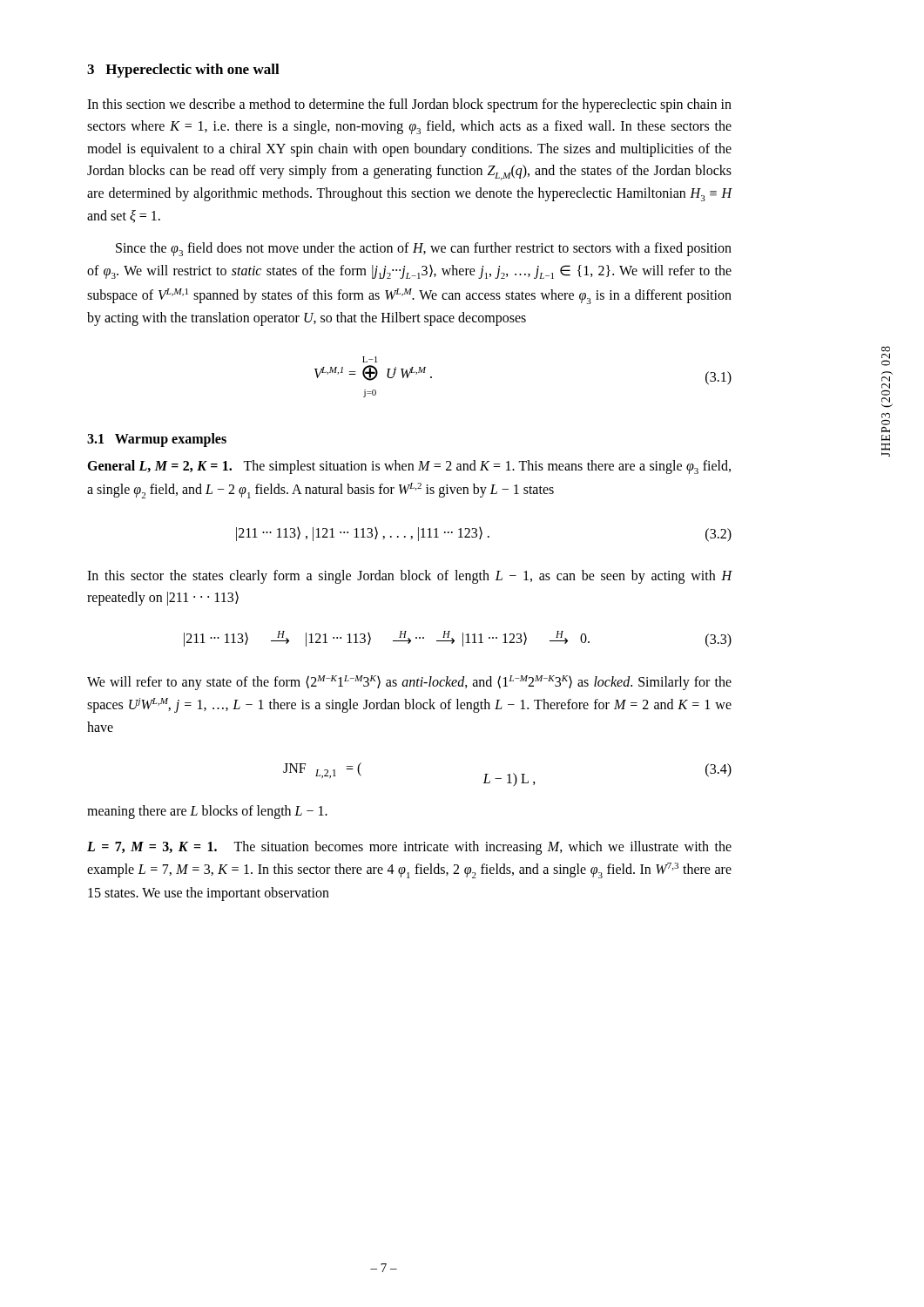Click on the text block that says "In this sector the states"
This screenshot has height=1307, width=924.
[x=409, y=587]
